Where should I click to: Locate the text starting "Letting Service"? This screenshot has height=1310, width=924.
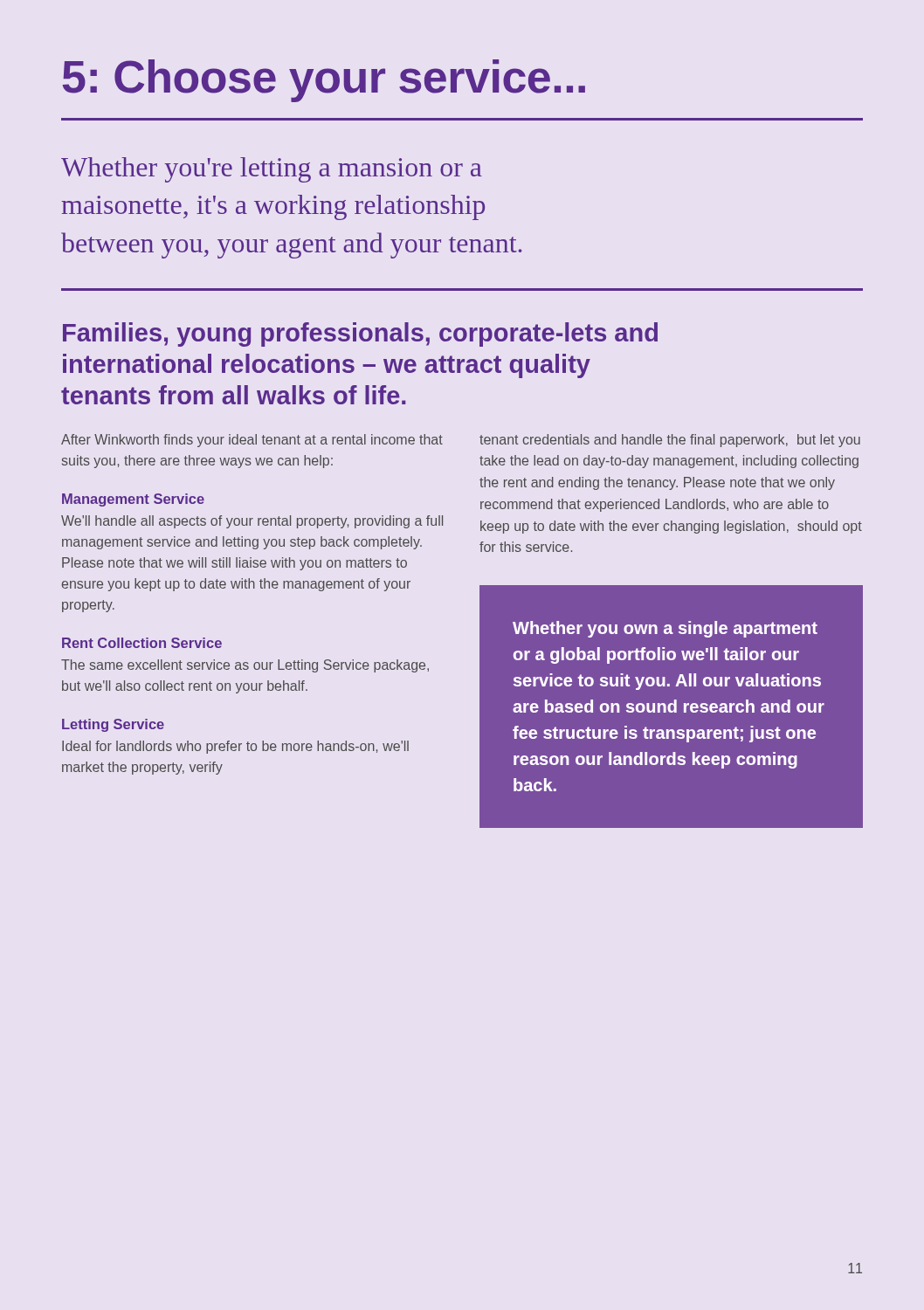[x=113, y=724]
